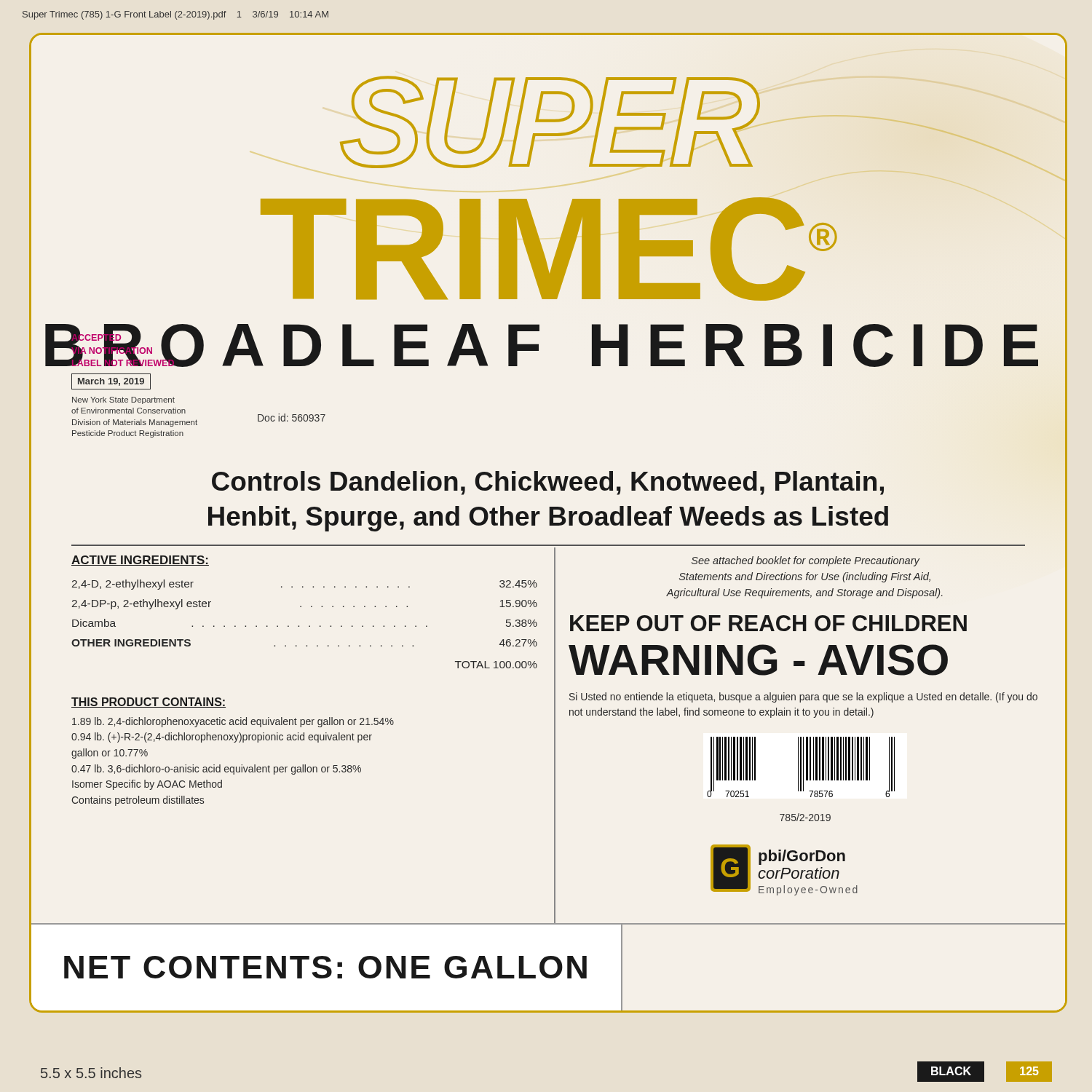The image size is (1092, 1092).
Task: Navigate to the block starting "SUPER TRIMEC® BROADLEAF HERBICIDE"
Action: click(x=548, y=214)
